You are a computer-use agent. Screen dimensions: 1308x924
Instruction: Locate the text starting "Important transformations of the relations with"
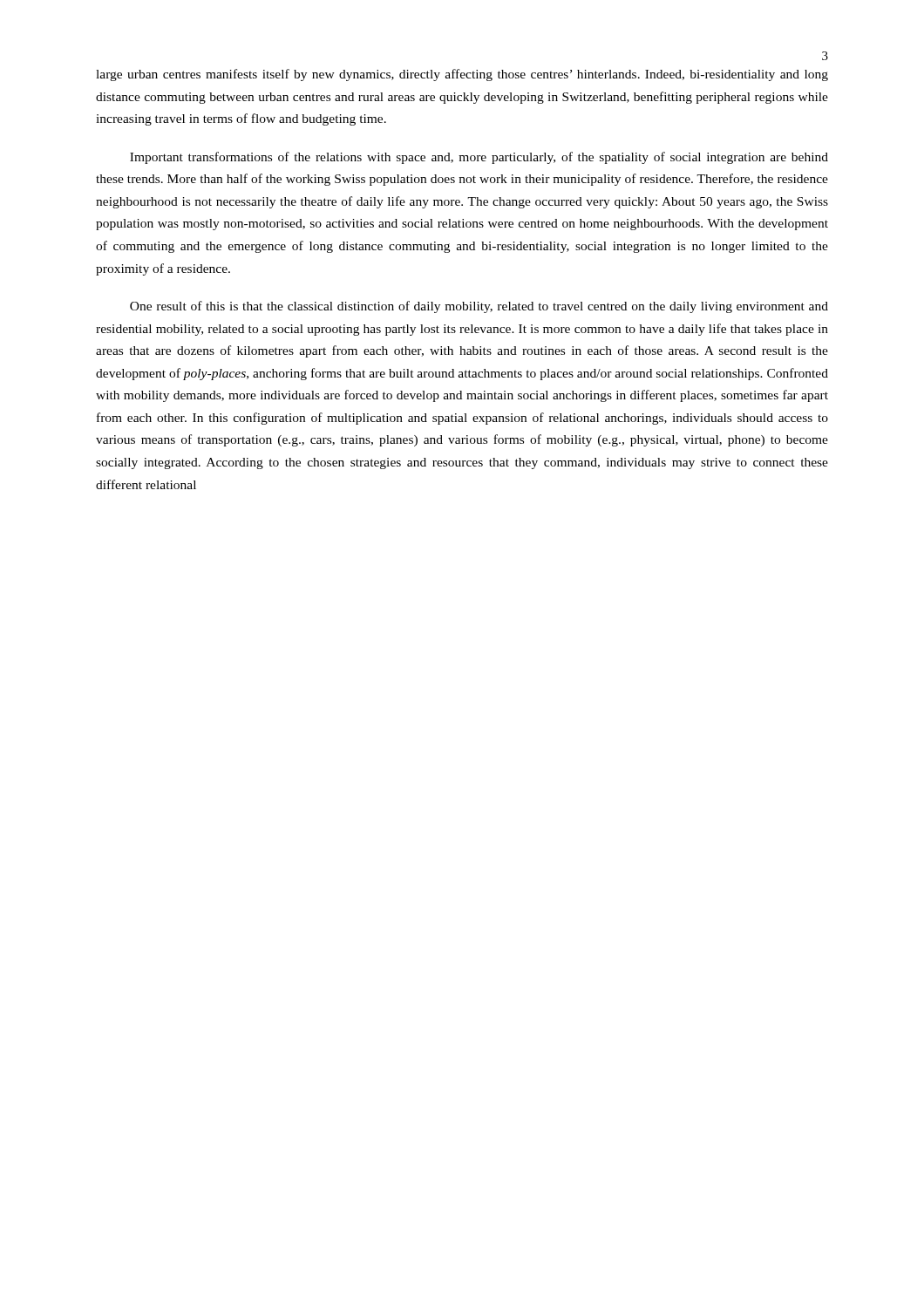(x=462, y=212)
